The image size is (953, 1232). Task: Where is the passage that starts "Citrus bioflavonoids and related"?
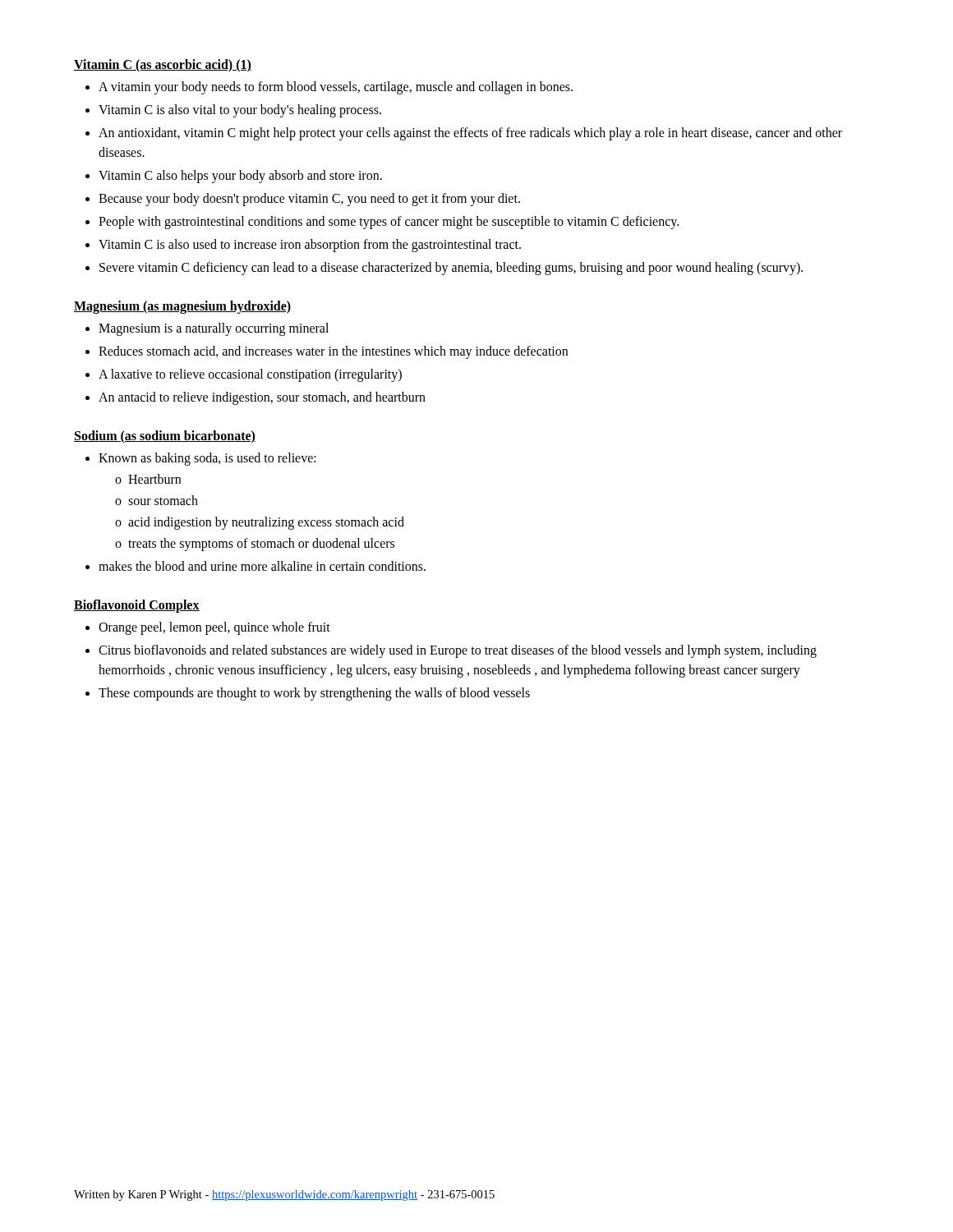458,660
